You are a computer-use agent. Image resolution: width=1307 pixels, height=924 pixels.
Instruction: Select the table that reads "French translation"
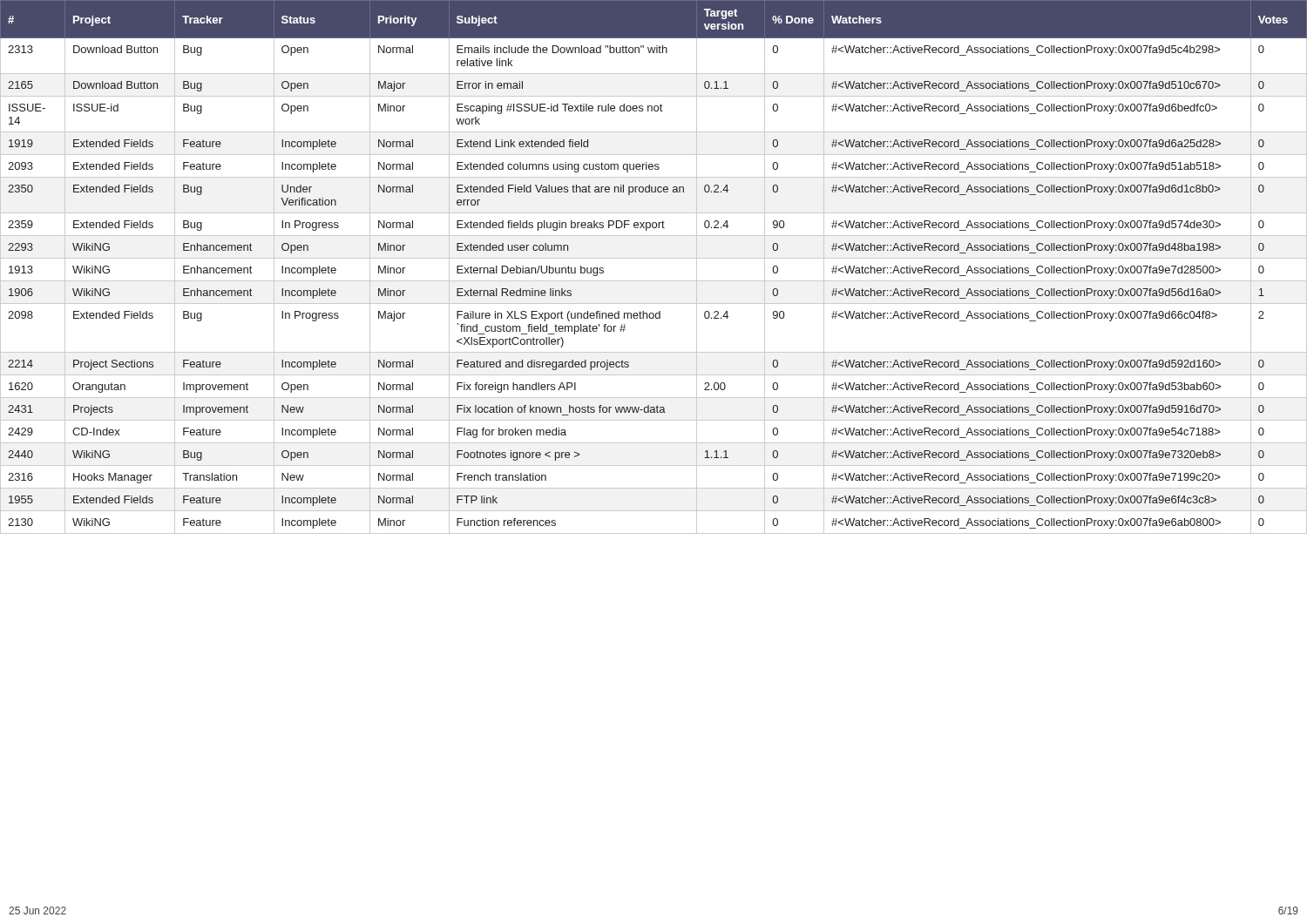click(654, 267)
